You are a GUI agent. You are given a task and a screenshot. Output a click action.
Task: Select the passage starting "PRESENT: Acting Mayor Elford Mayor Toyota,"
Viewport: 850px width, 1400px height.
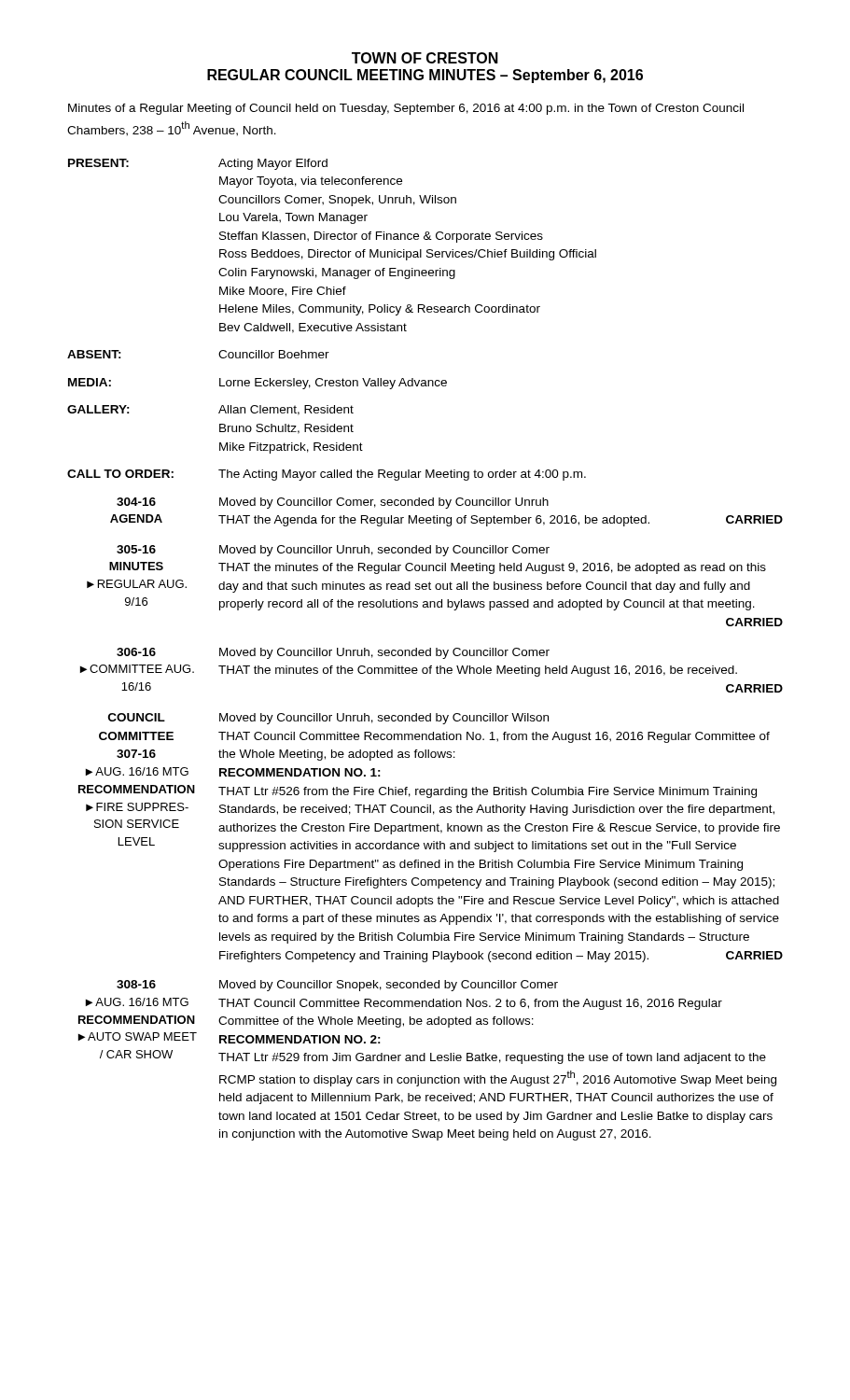pyautogui.click(x=425, y=245)
